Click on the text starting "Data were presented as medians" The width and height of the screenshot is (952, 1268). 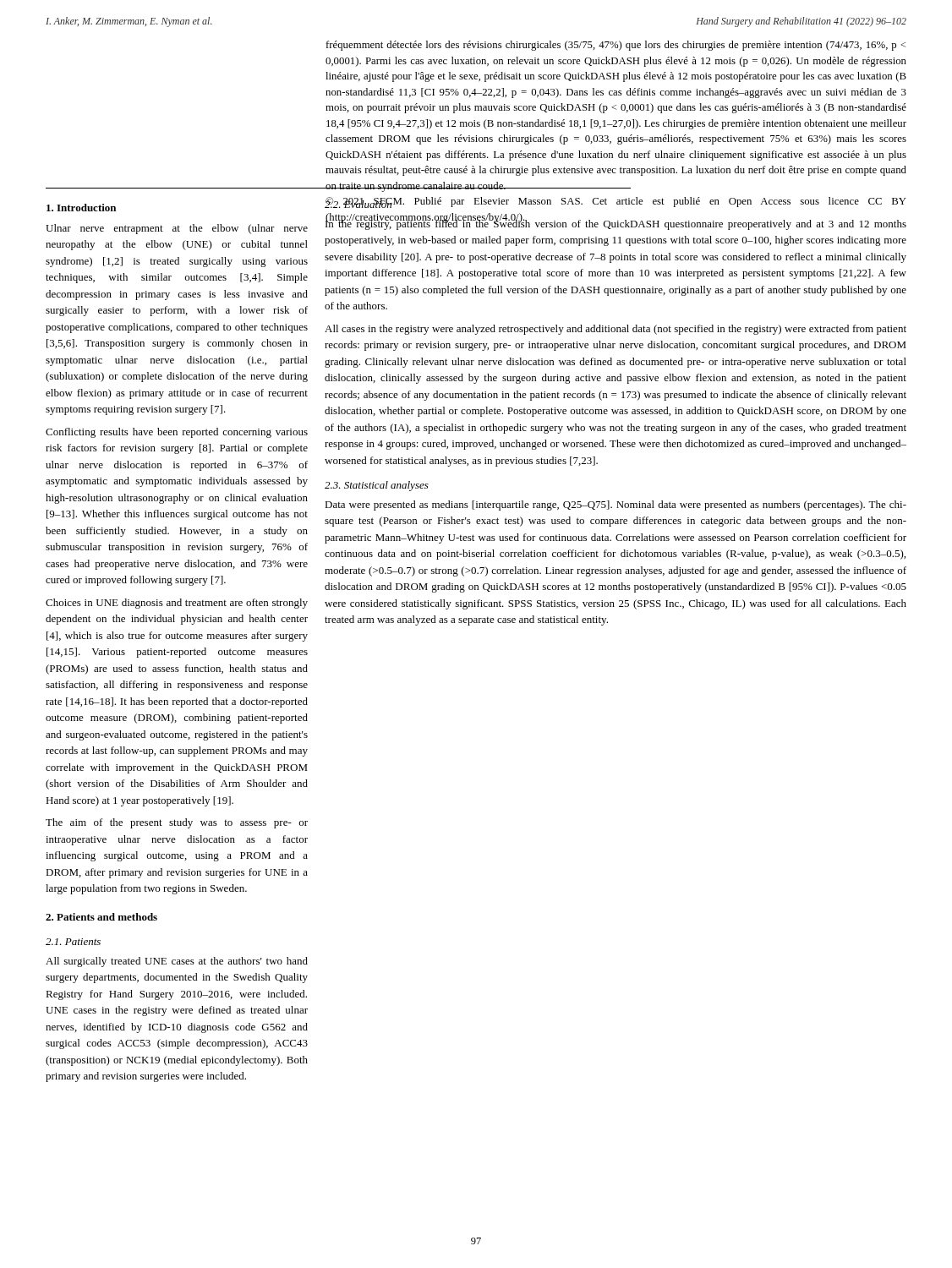tap(615, 562)
